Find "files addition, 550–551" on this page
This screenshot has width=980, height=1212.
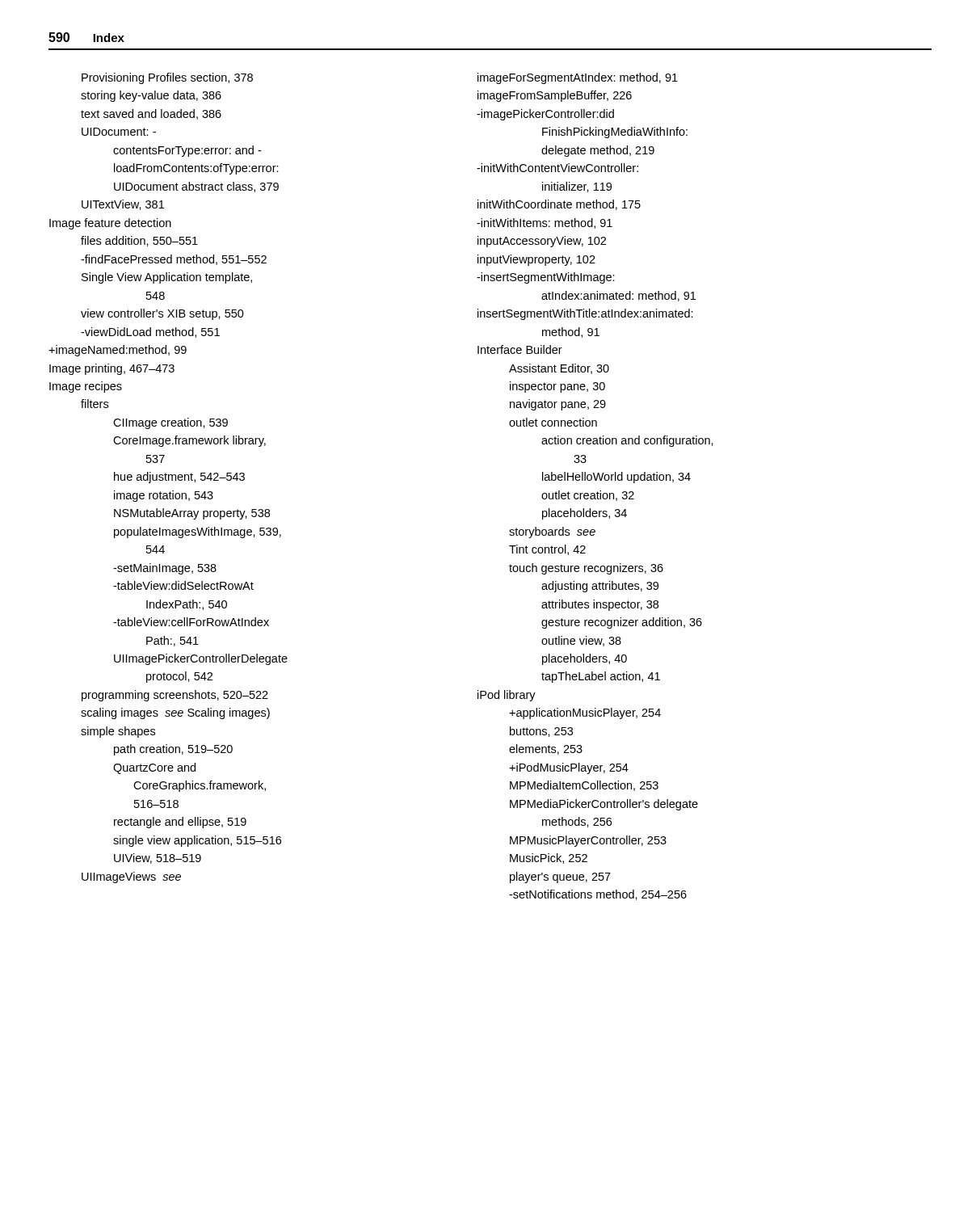(139, 241)
